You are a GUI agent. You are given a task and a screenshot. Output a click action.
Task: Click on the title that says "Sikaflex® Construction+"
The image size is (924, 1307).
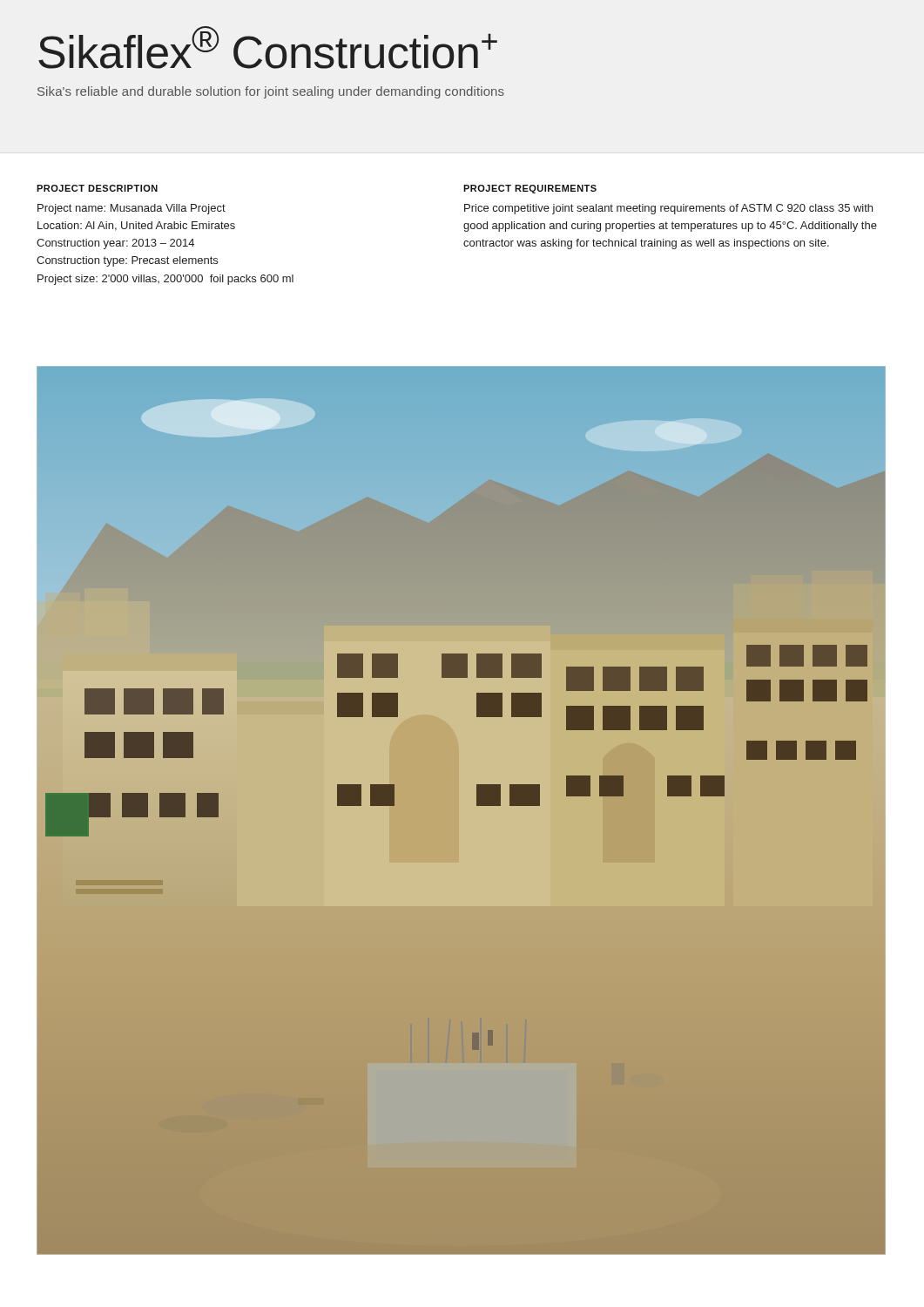[270, 49]
